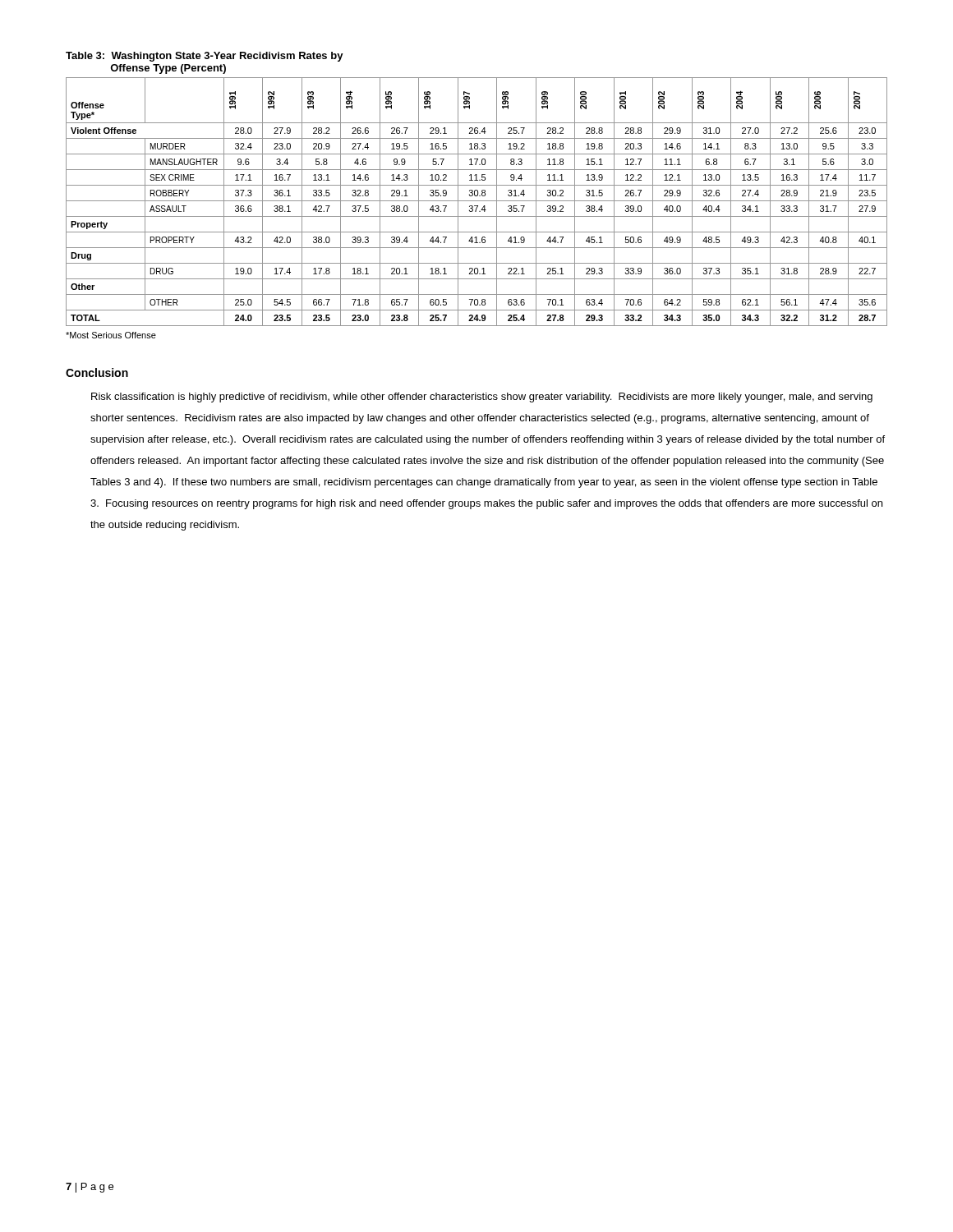Where is the passage that starts "Risk classification is highly predictive of recidivism,"?
The height and width of the screenshot is (1232, 953).
click(488, 460)
